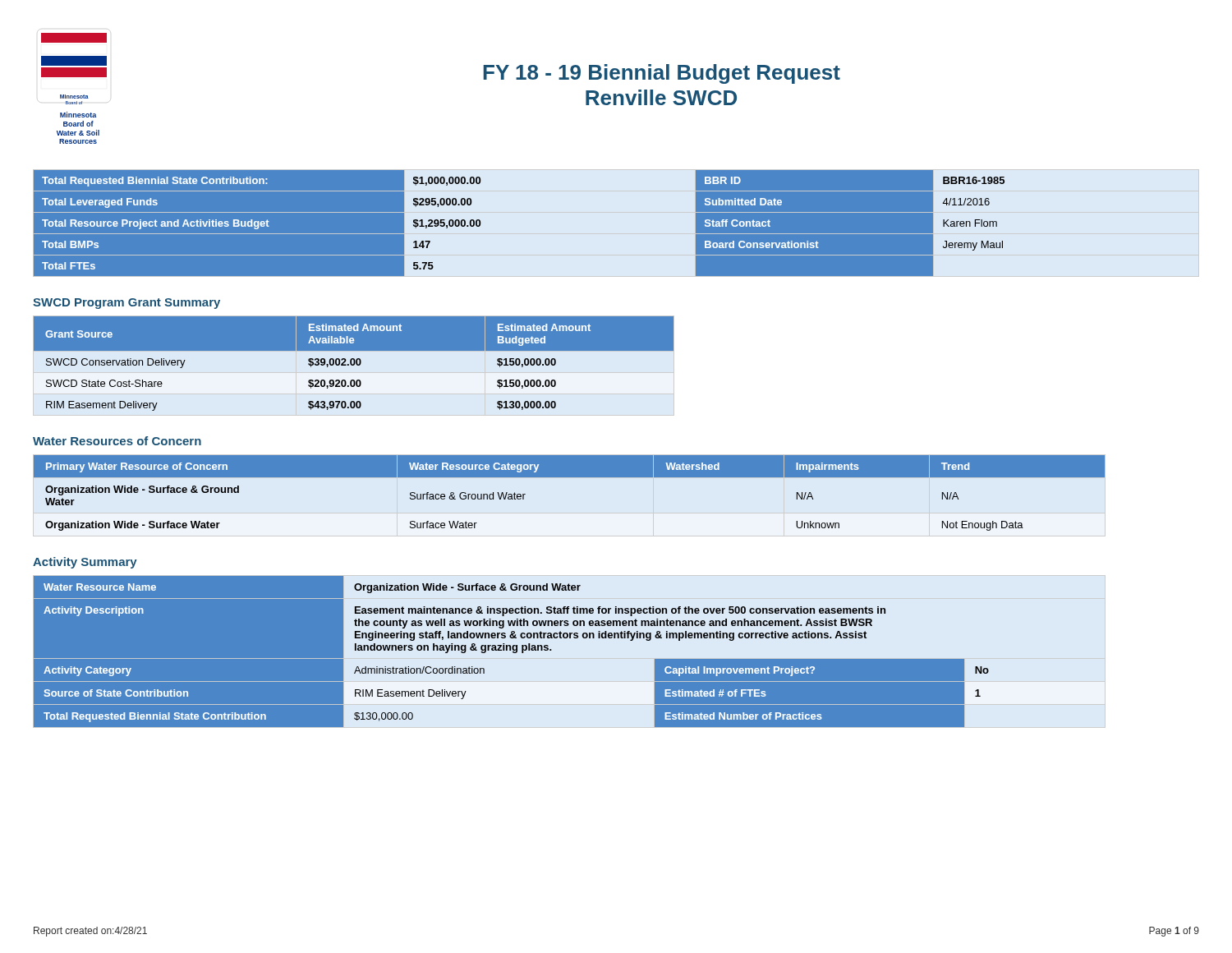The height and width of the screenshot is (953, 1232).
Task: Locate the table with the text "Submitted Date"
Action: click(x=616, y=223)
